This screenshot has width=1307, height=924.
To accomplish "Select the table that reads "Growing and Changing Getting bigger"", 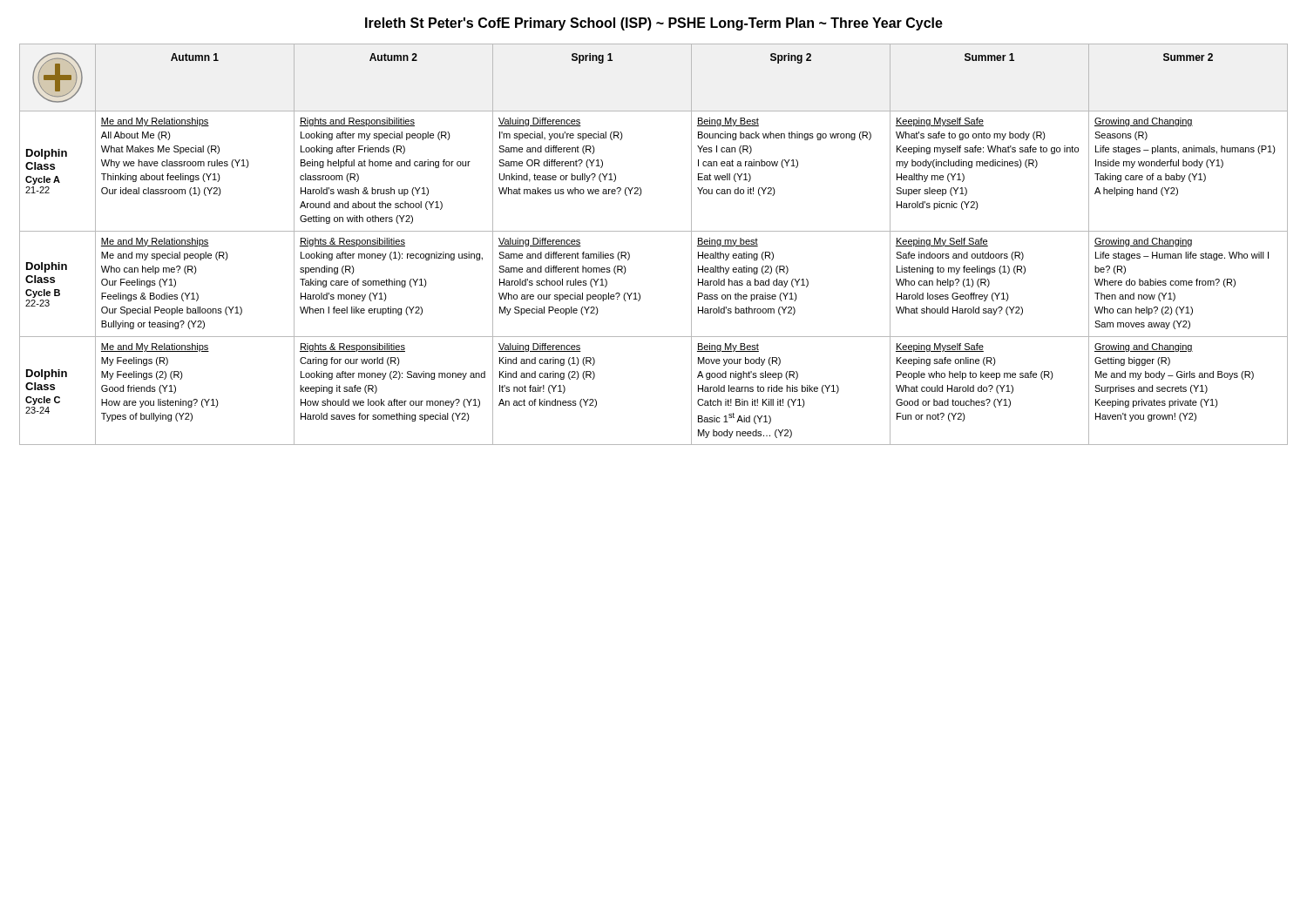I will point(654,244).
